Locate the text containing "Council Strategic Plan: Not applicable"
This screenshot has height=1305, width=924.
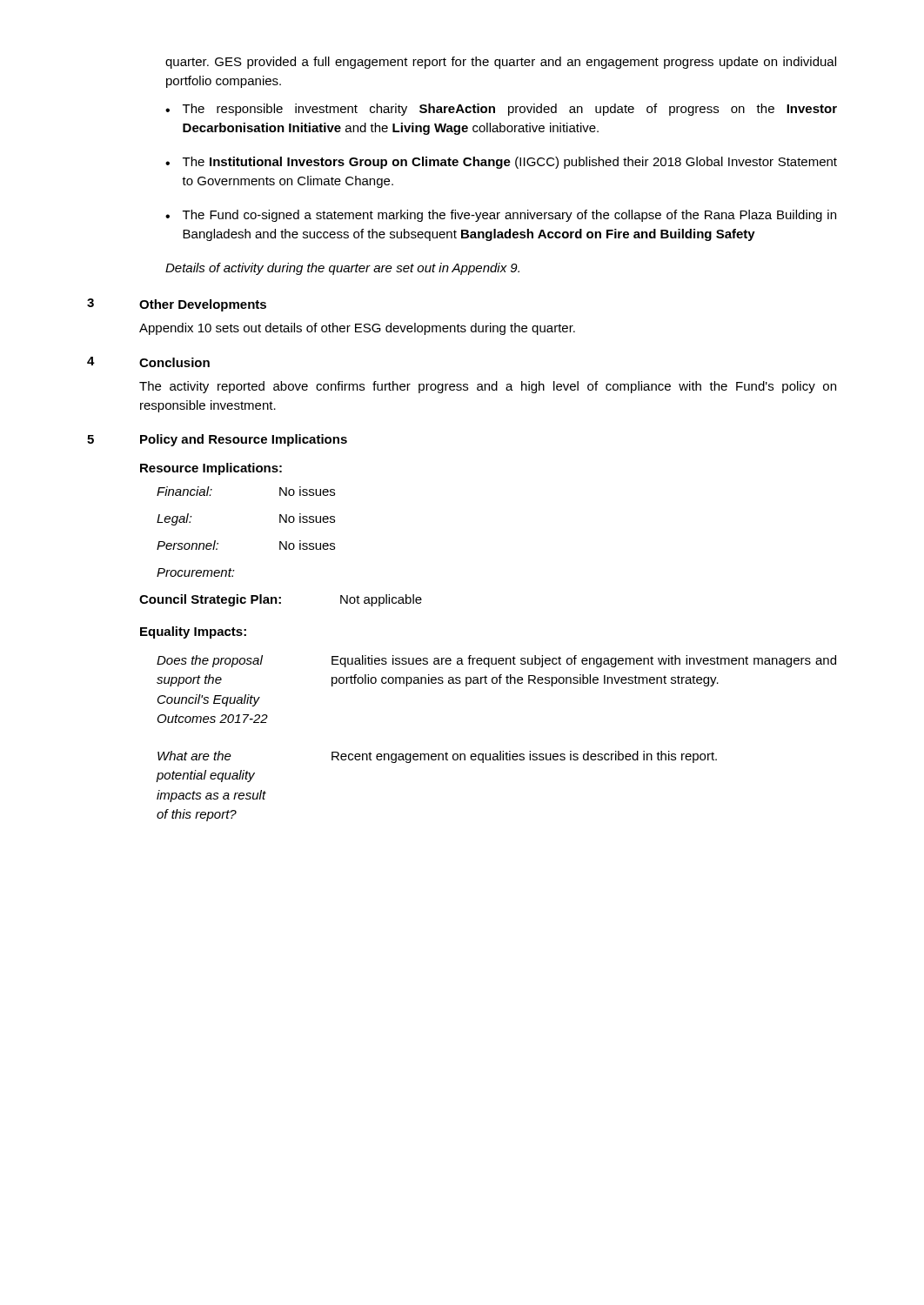tap(281, 599)
